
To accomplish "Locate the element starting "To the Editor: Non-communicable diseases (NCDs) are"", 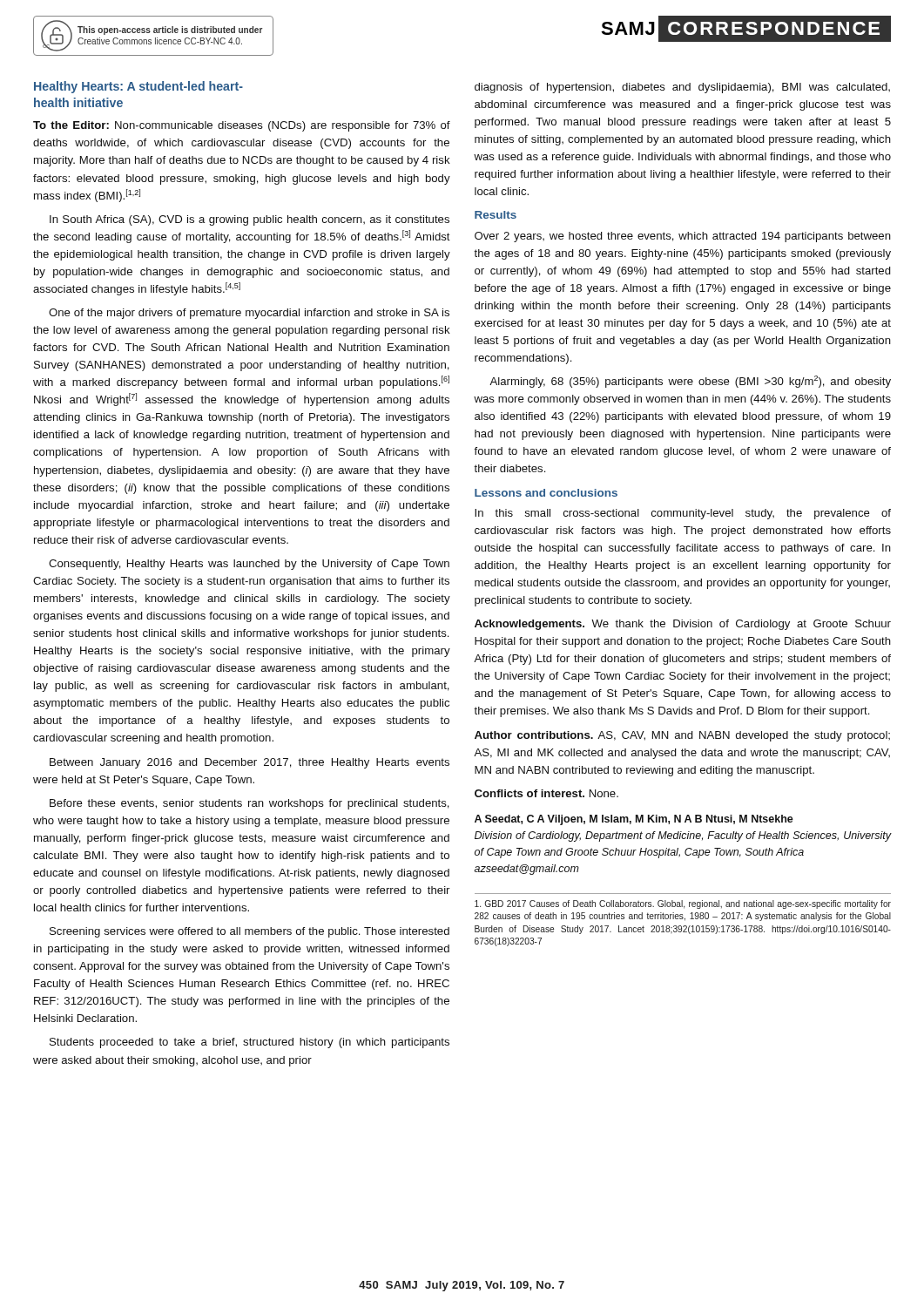I will (241, 593).
